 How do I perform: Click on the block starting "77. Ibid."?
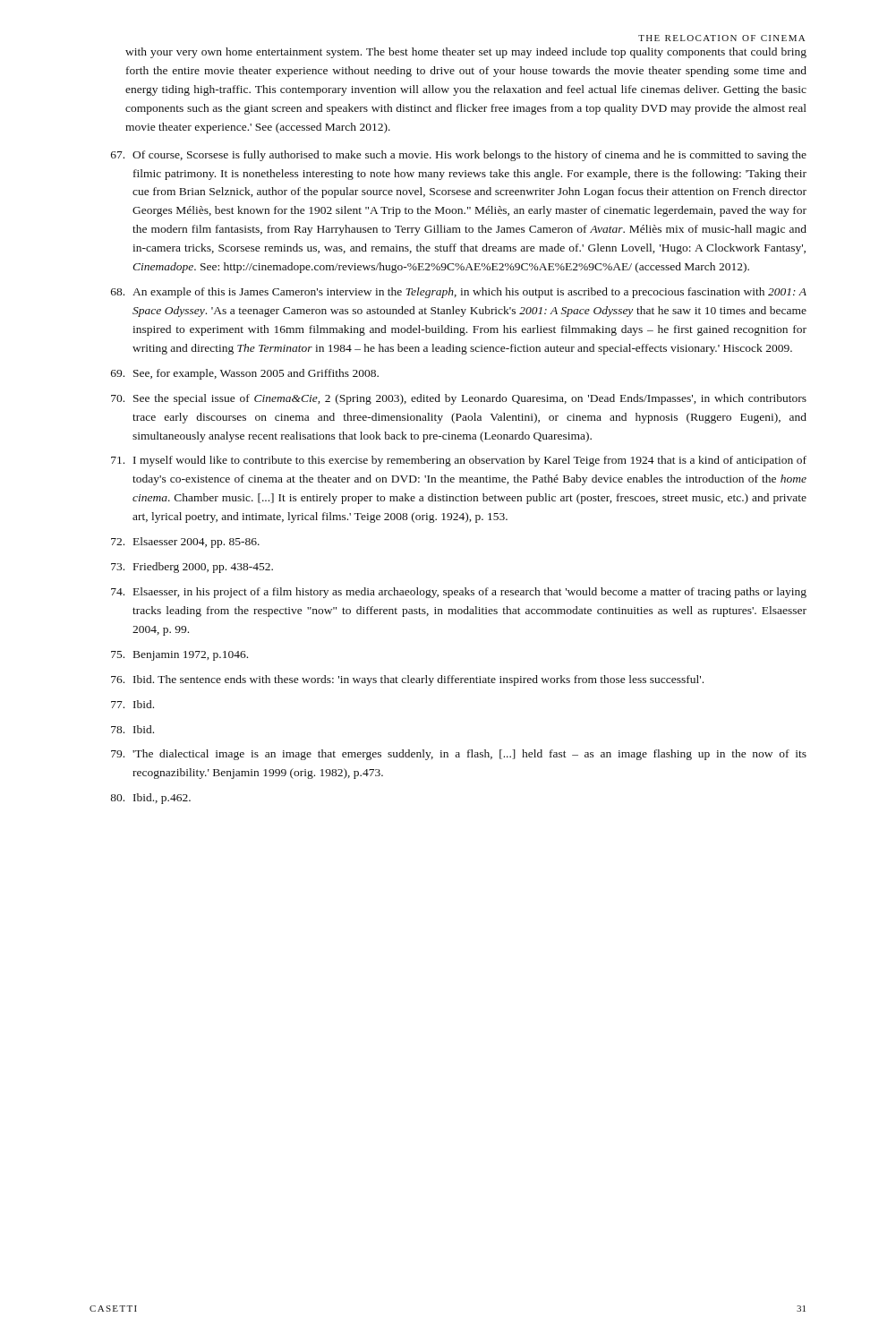[132, 704]
